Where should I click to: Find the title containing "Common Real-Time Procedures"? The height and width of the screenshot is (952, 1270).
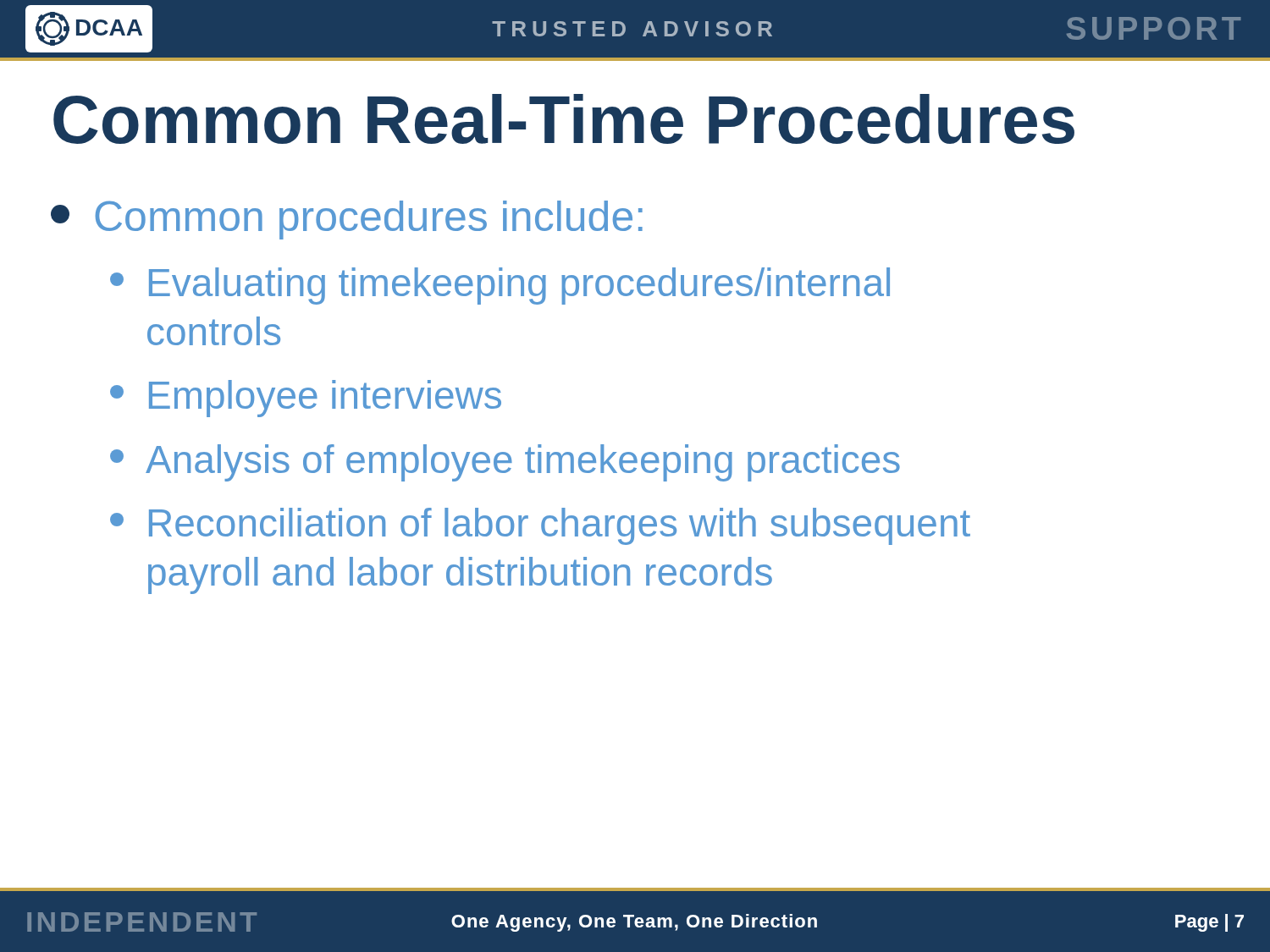564,120
